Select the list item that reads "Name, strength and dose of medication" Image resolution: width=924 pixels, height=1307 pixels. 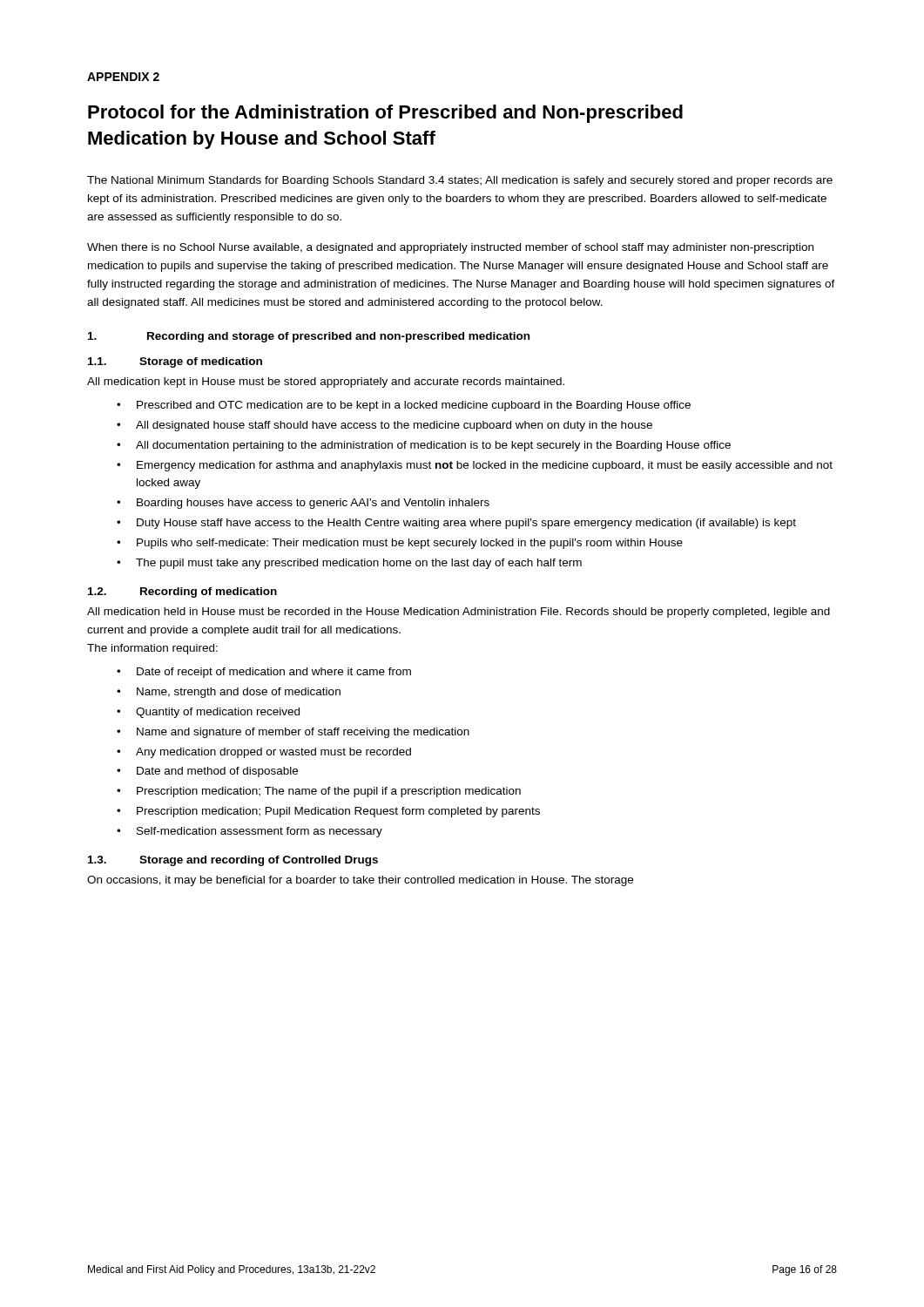pos(238,691)
